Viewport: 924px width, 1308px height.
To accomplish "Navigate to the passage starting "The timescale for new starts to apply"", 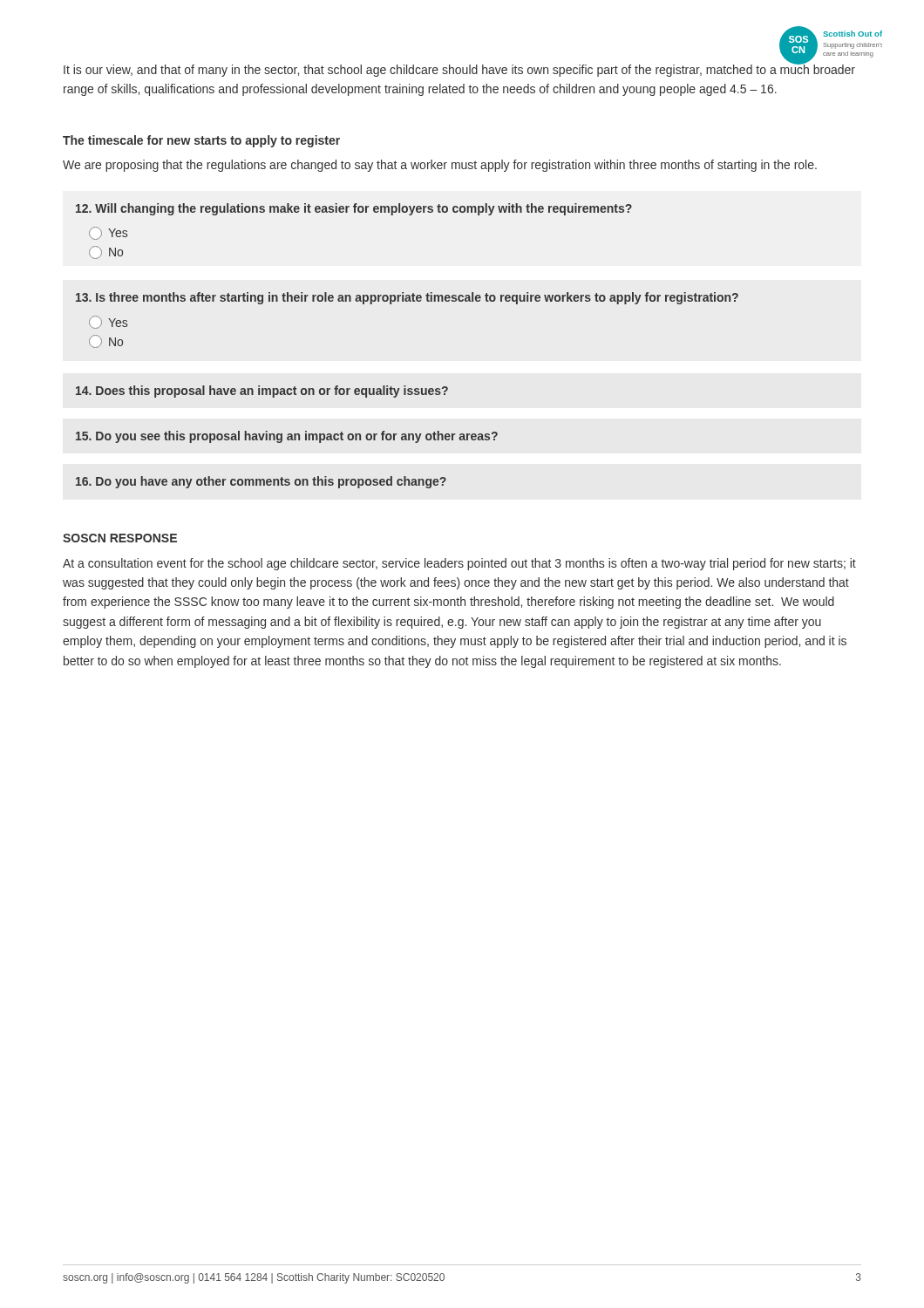I will point(201,141).
